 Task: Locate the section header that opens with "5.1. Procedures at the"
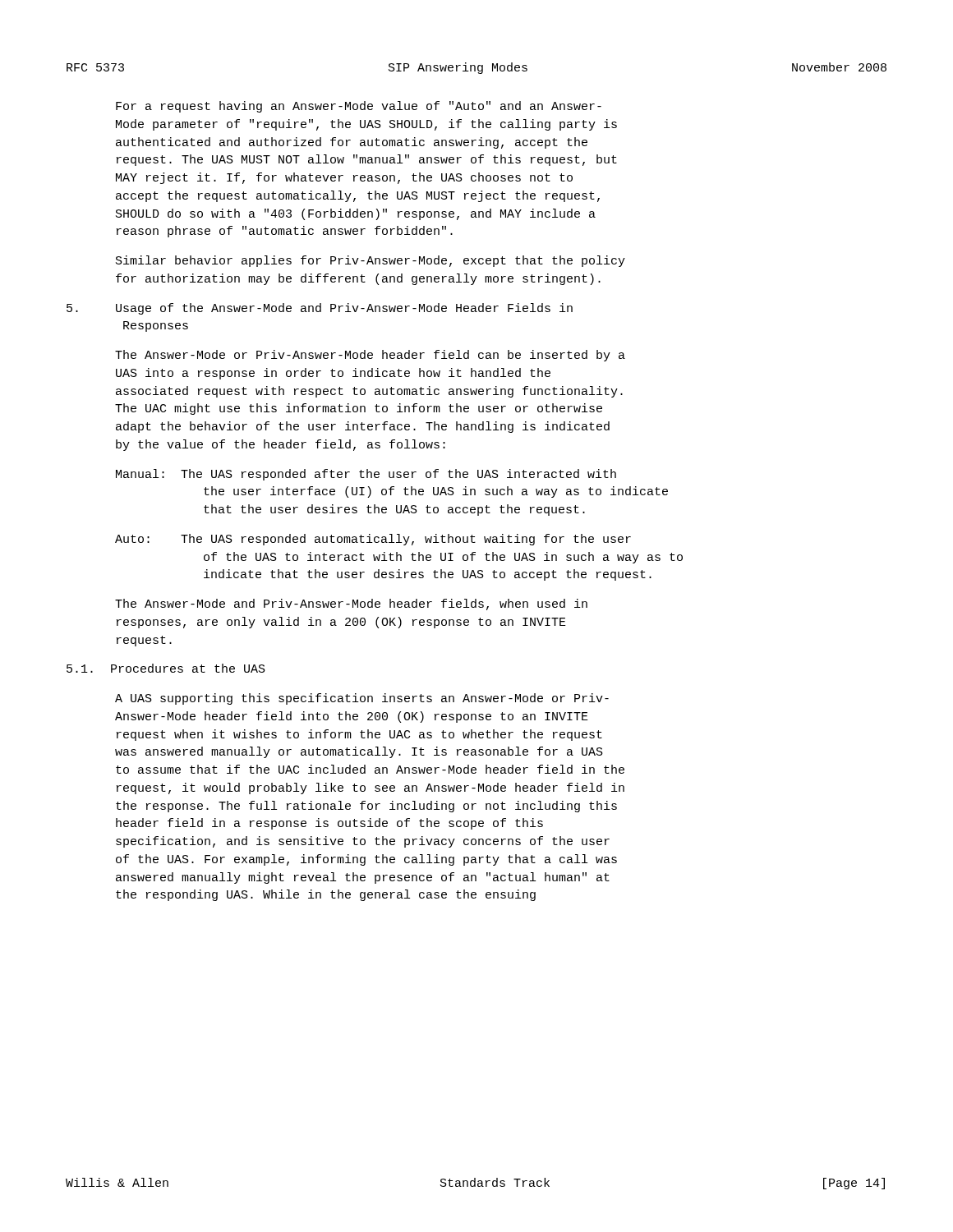(x=166, y=670)
